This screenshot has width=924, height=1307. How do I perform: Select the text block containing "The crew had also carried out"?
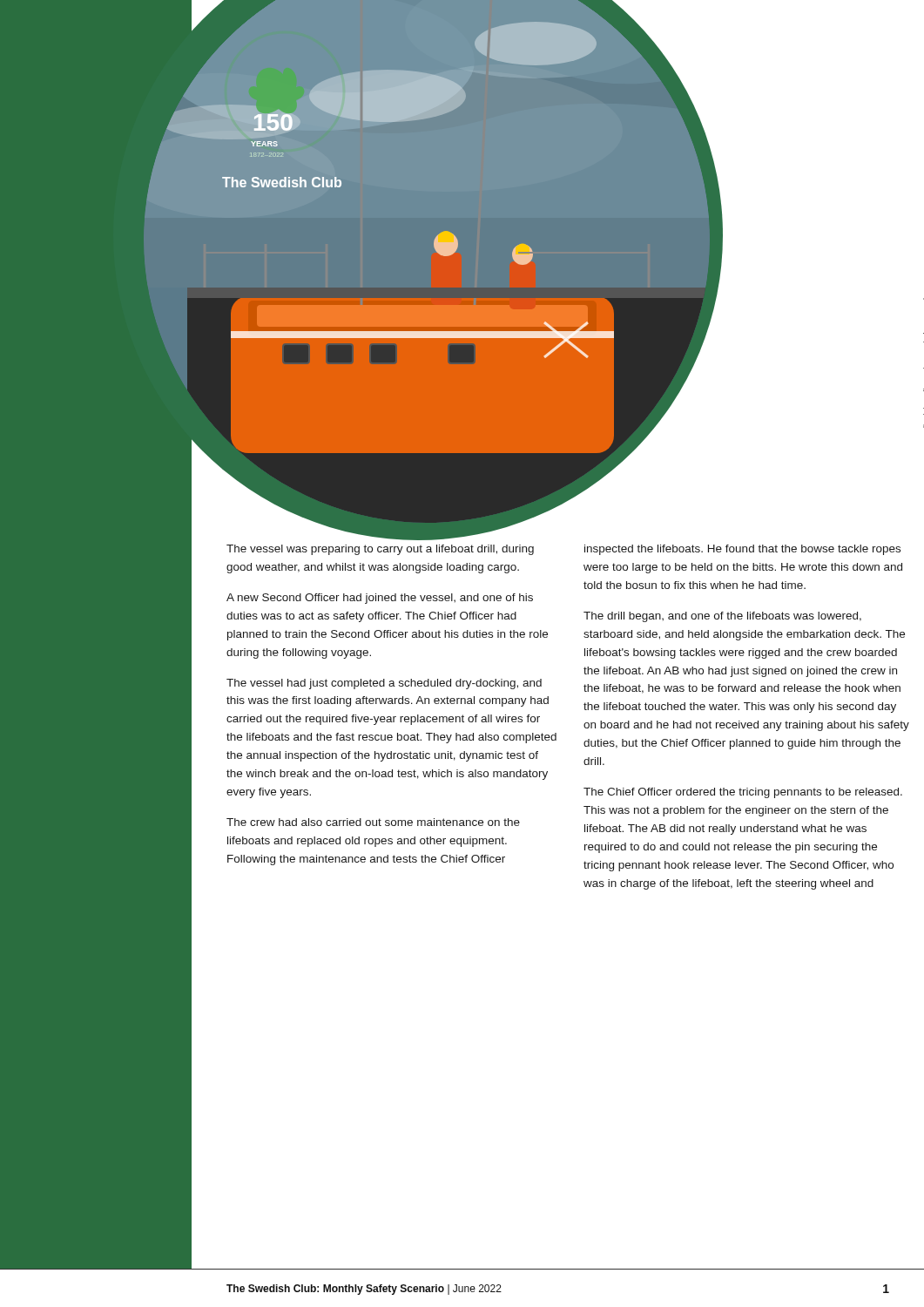373,840
